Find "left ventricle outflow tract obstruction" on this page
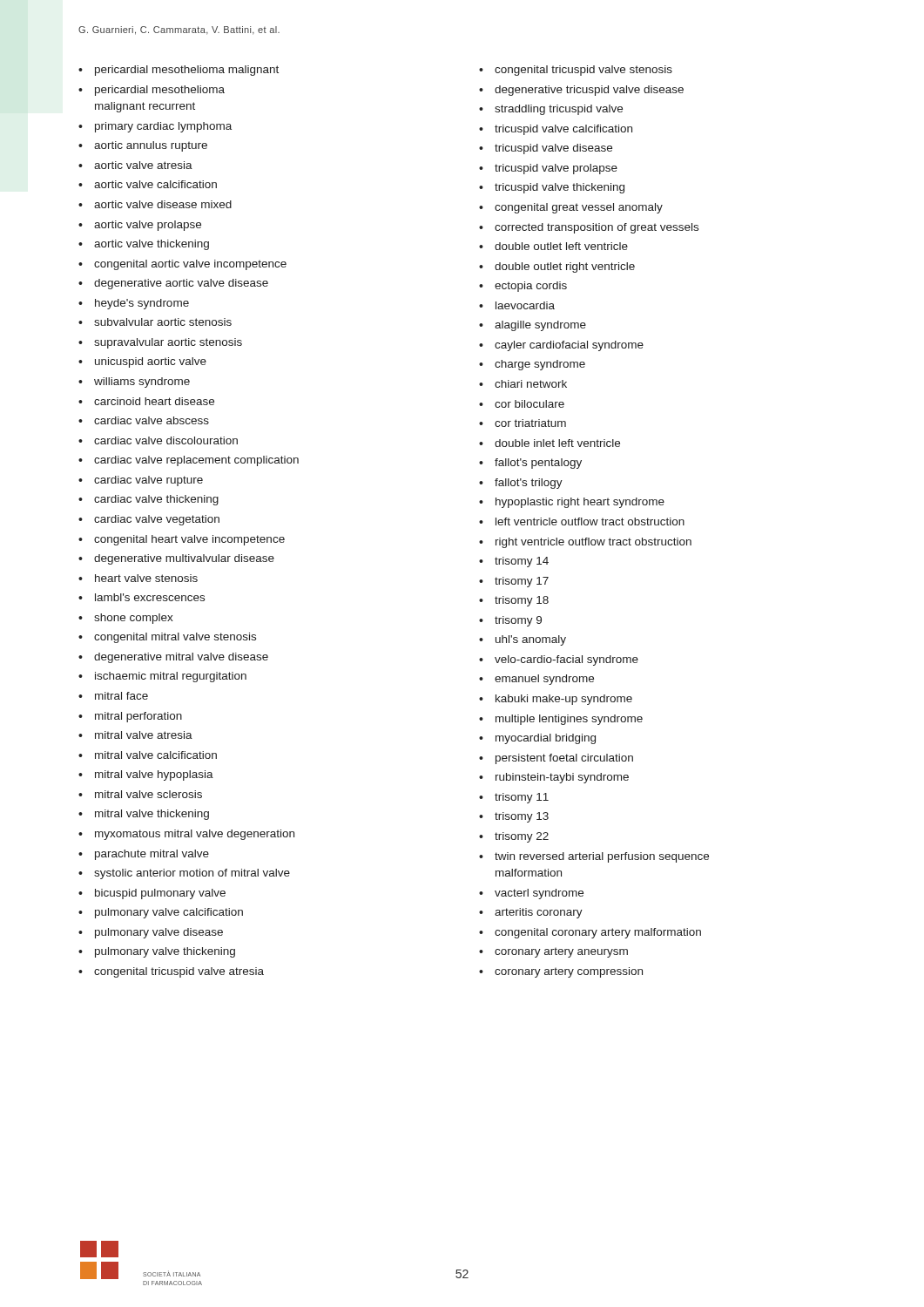This screenshot has width=924, height=1307. [x=590, y=521]
